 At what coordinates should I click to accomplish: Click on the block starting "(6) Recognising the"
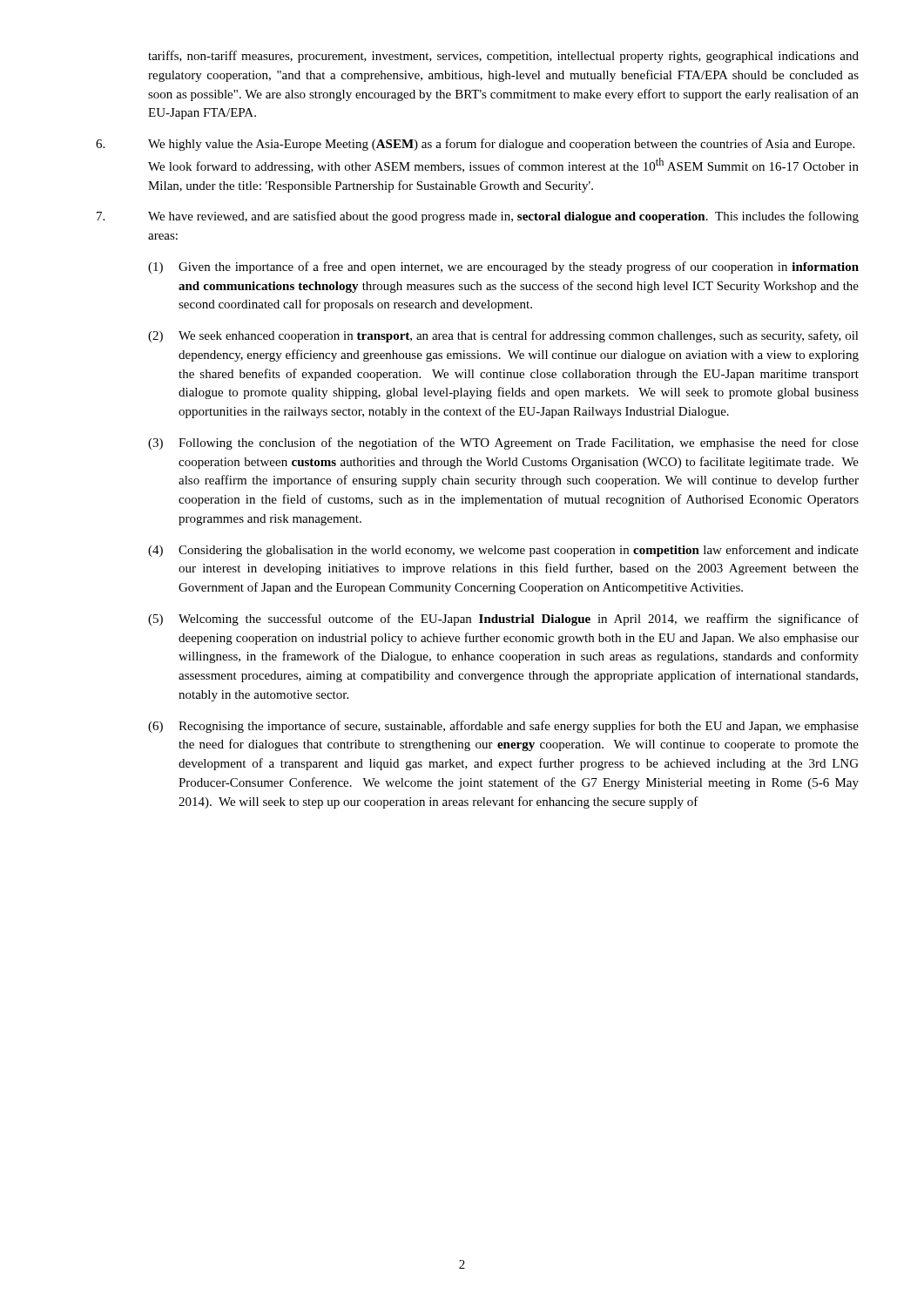503,764
